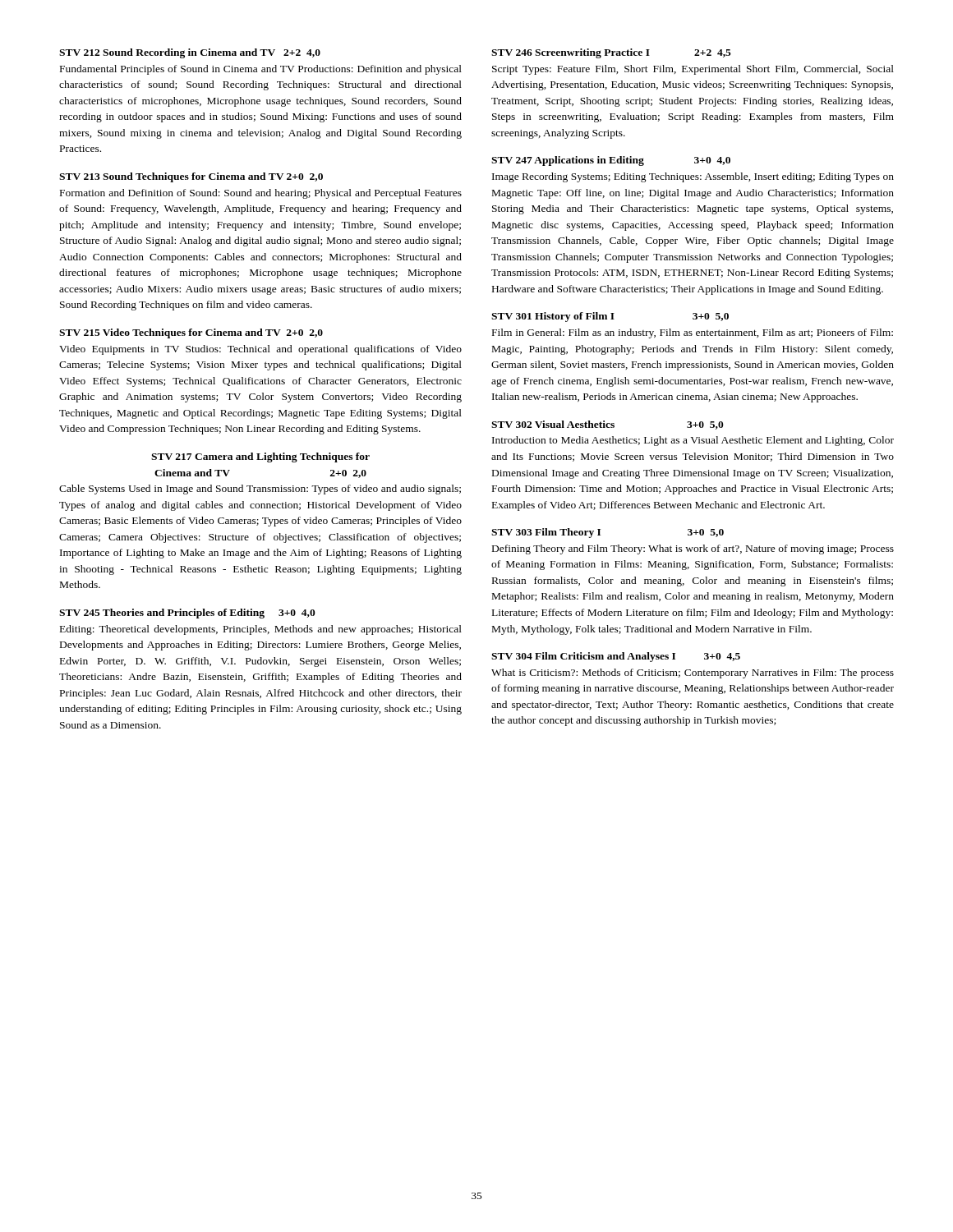Click the passage that begins "STV 245 Theories and Principles of"
953x1232 pixels.
260,669
